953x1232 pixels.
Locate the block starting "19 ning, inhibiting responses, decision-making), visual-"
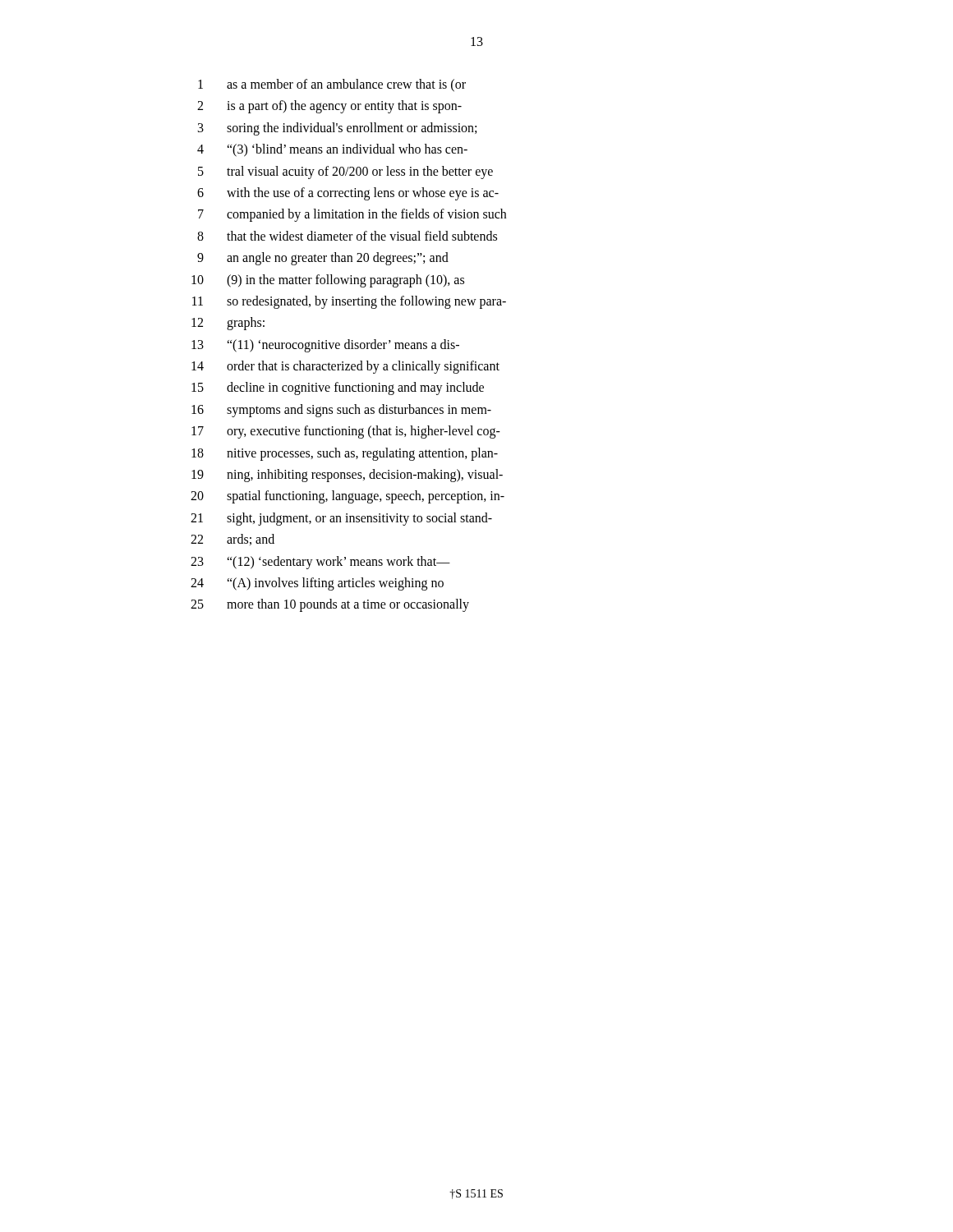(505, 475)
